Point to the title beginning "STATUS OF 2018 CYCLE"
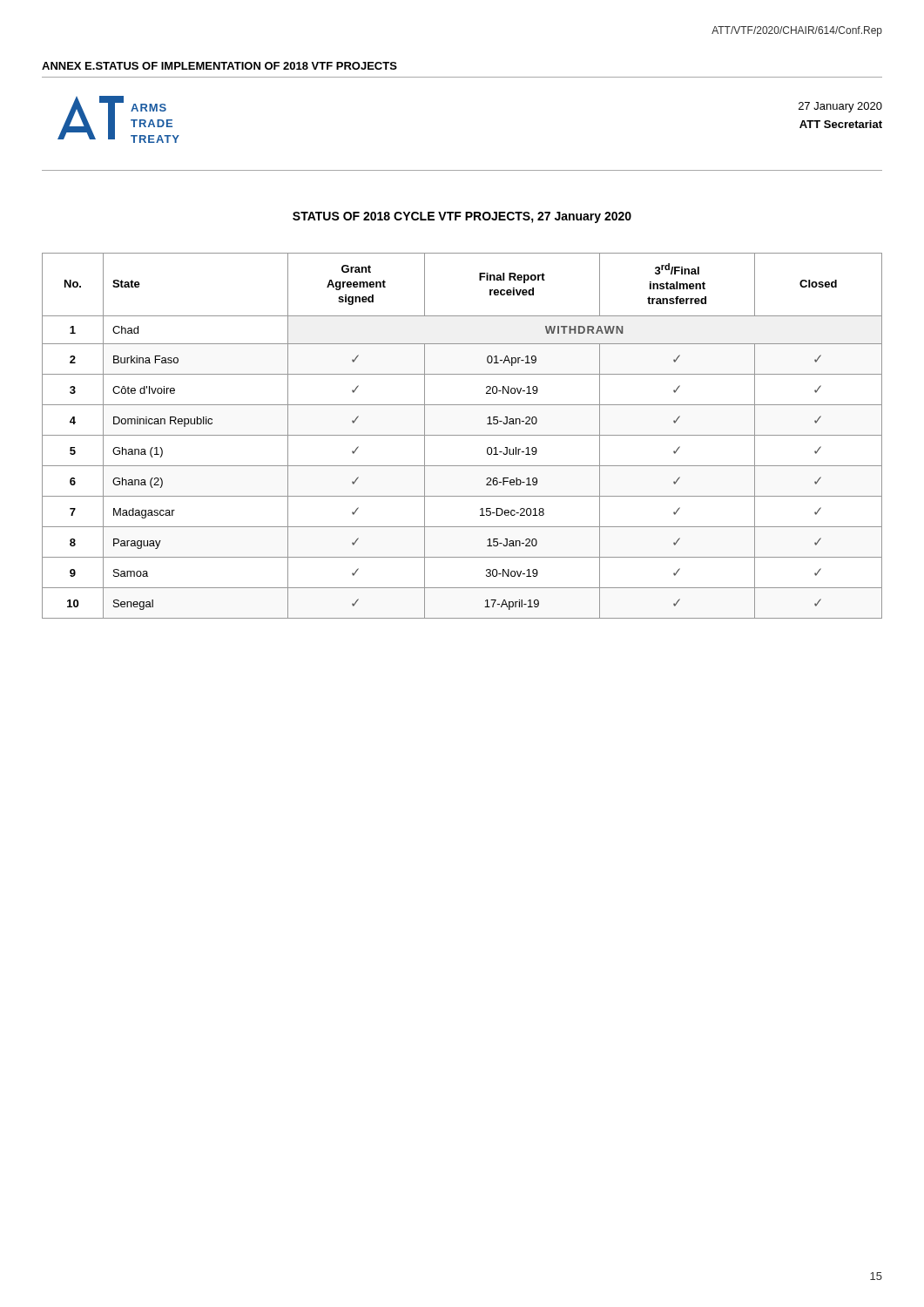The image size is (924, 1307). (462, 216)
